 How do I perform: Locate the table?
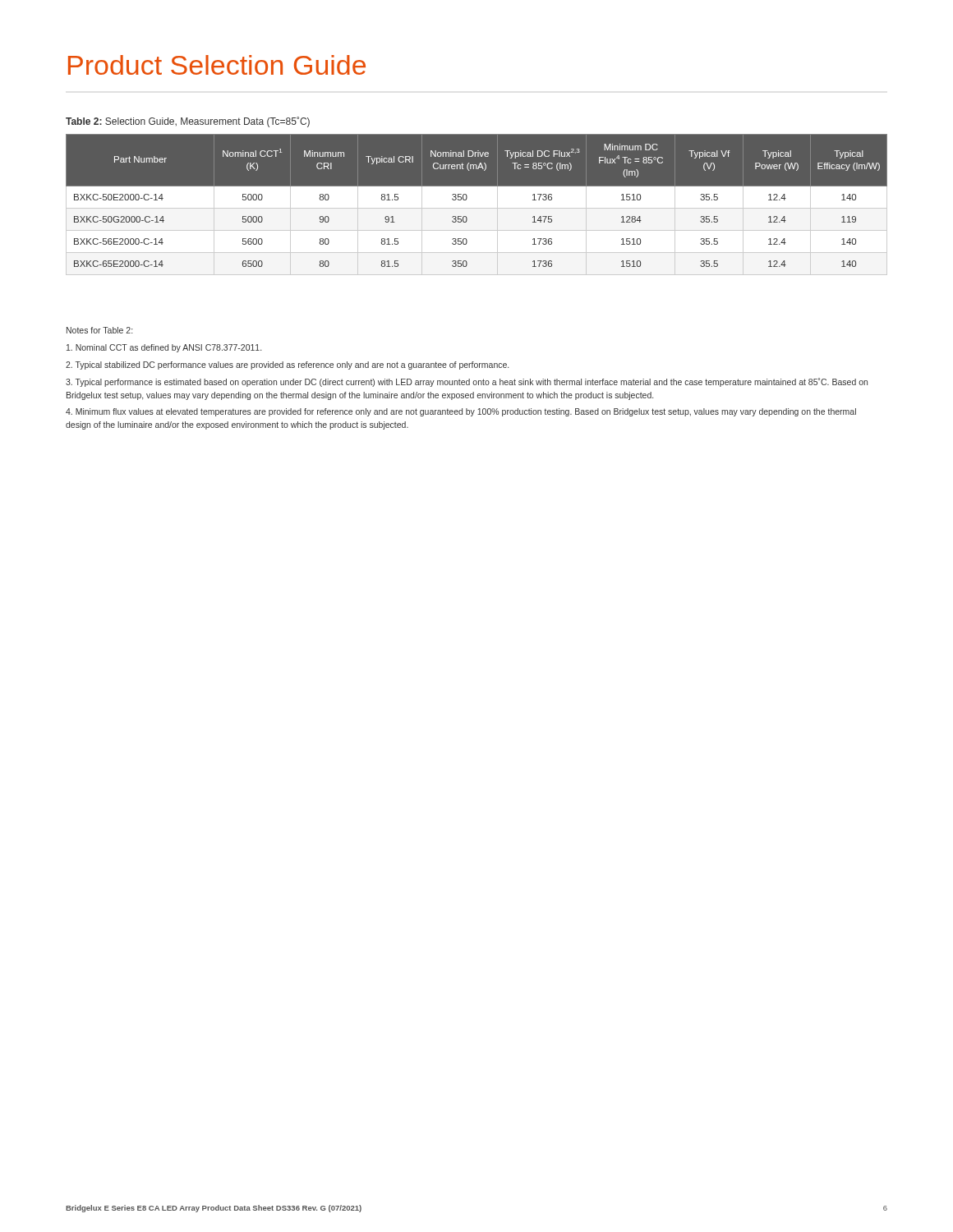click(476, 204)
